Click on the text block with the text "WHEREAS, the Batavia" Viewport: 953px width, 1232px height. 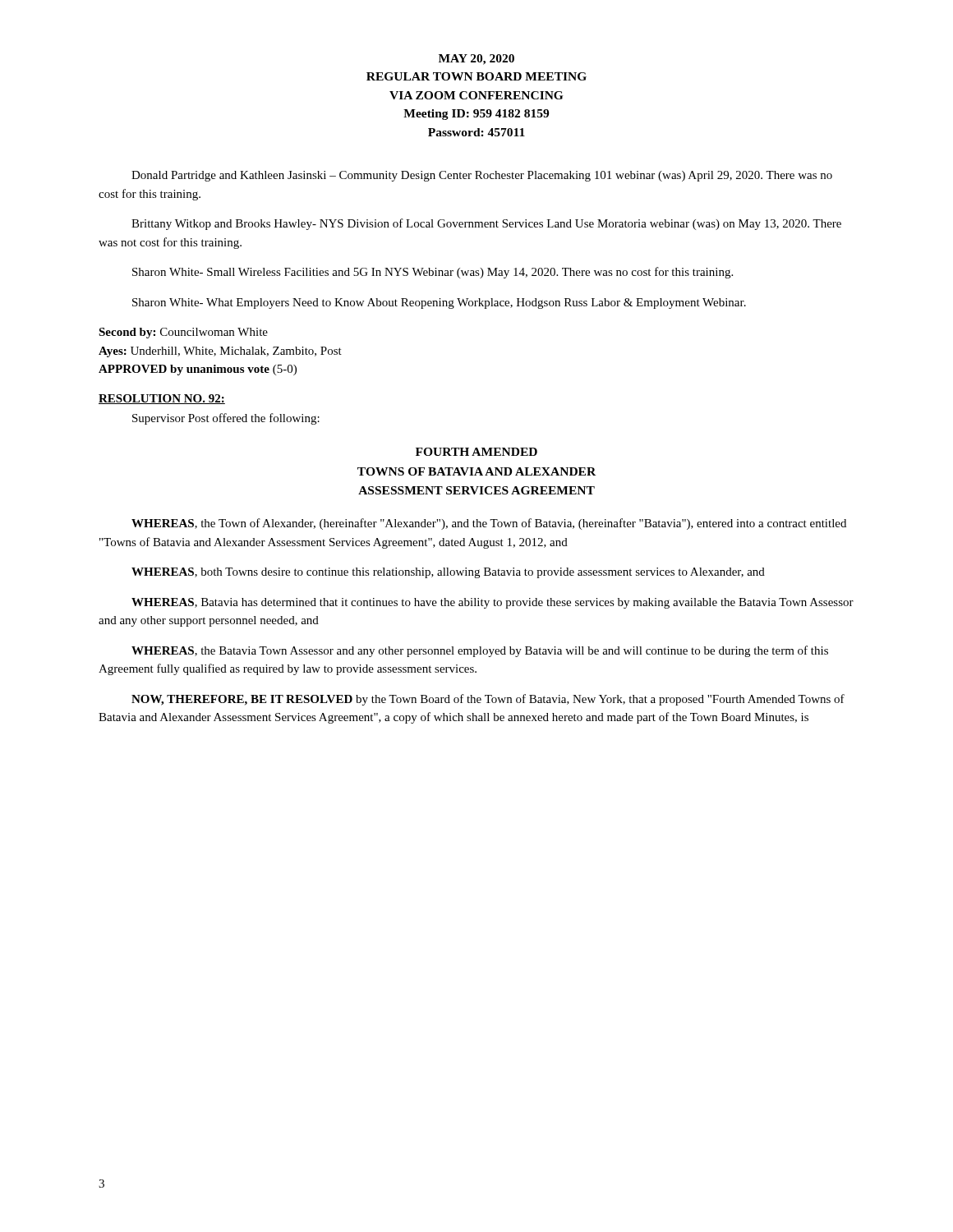click(464, 659)
